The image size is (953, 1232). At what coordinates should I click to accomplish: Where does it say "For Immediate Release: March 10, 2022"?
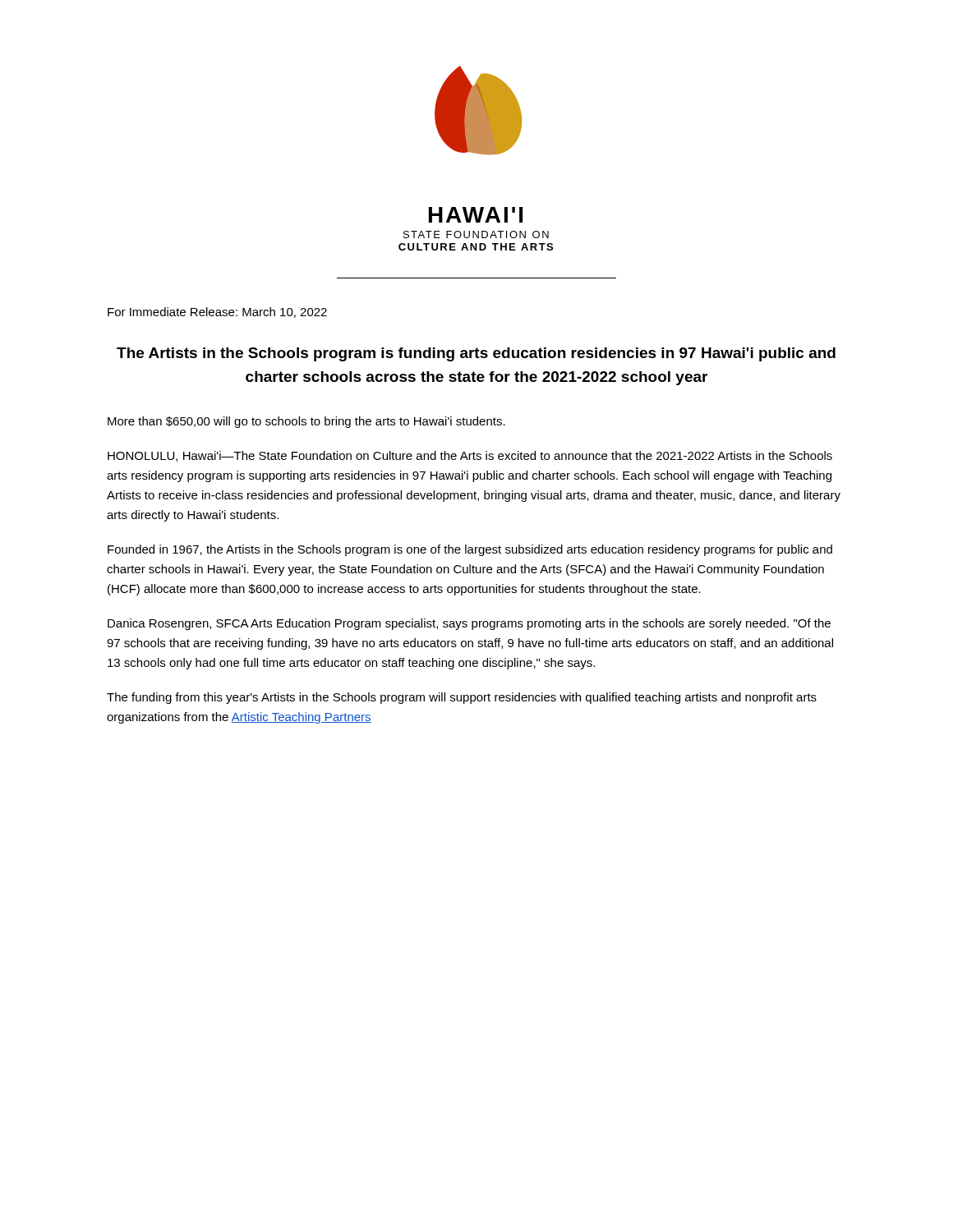pos(217,312)
